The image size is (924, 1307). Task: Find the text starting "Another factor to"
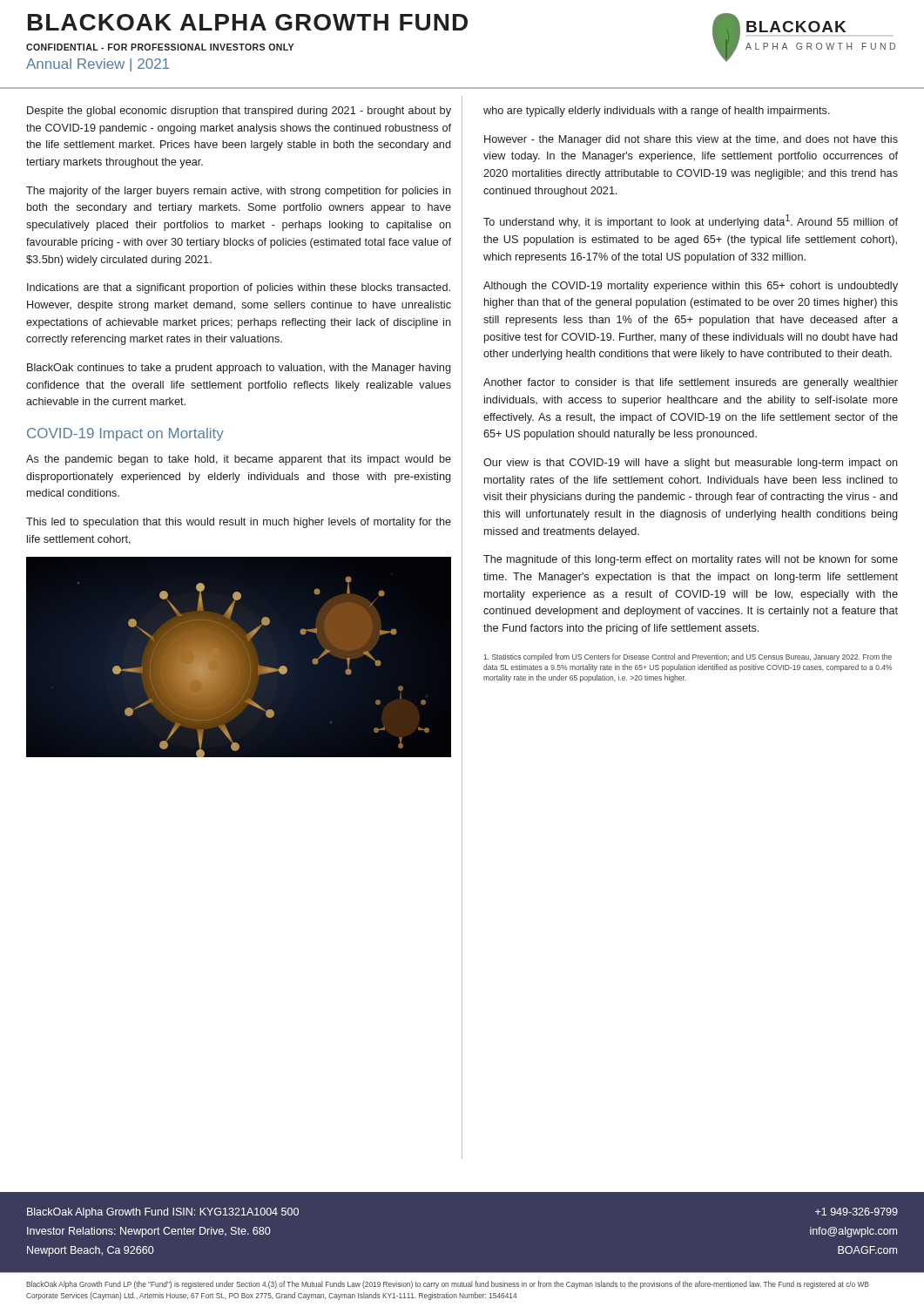[691, 408]
